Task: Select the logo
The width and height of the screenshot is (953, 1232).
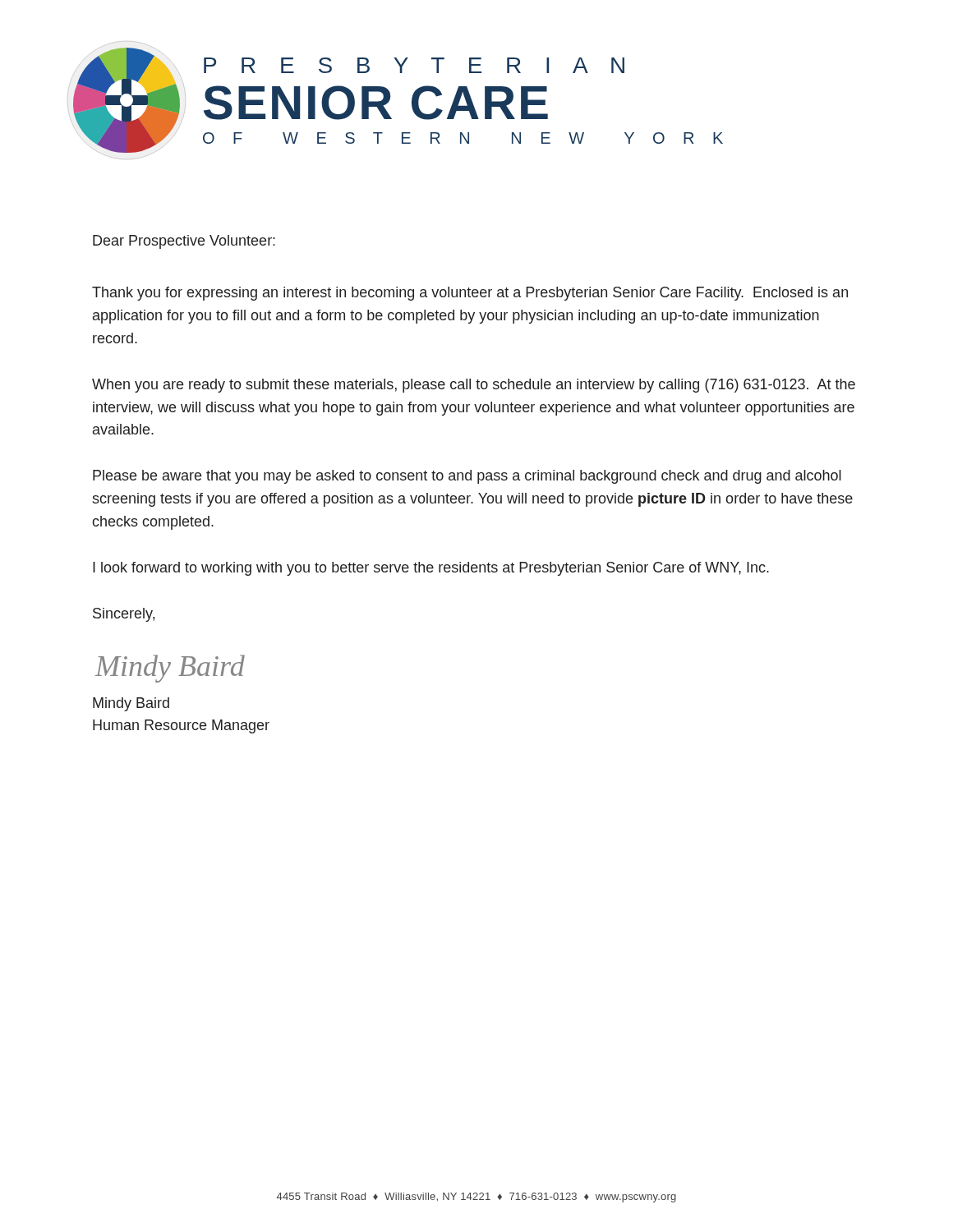Action: [476, 100]
